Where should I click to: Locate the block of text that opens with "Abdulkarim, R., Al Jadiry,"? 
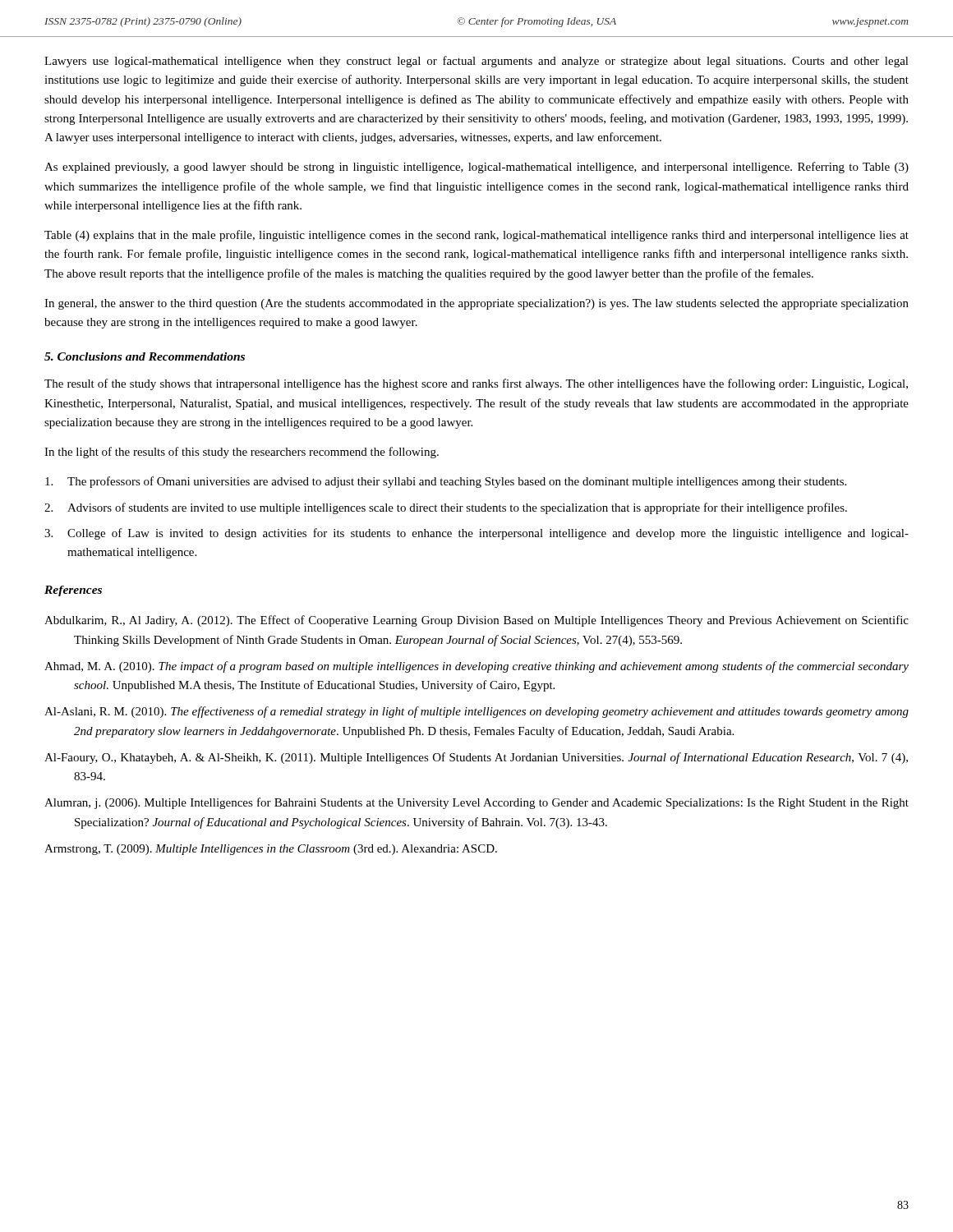pos(476,630)
